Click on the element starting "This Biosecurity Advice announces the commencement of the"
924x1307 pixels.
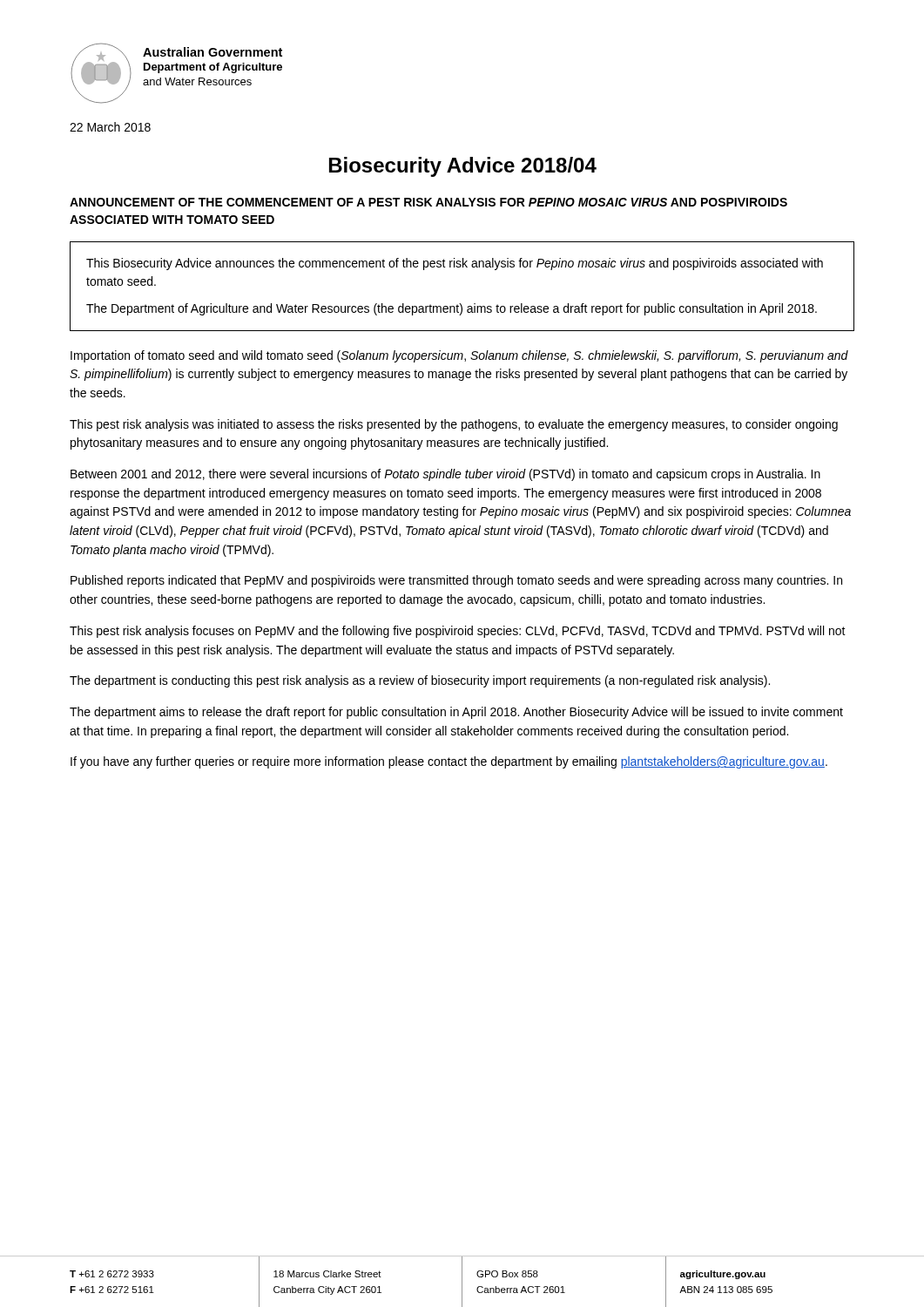455,264
